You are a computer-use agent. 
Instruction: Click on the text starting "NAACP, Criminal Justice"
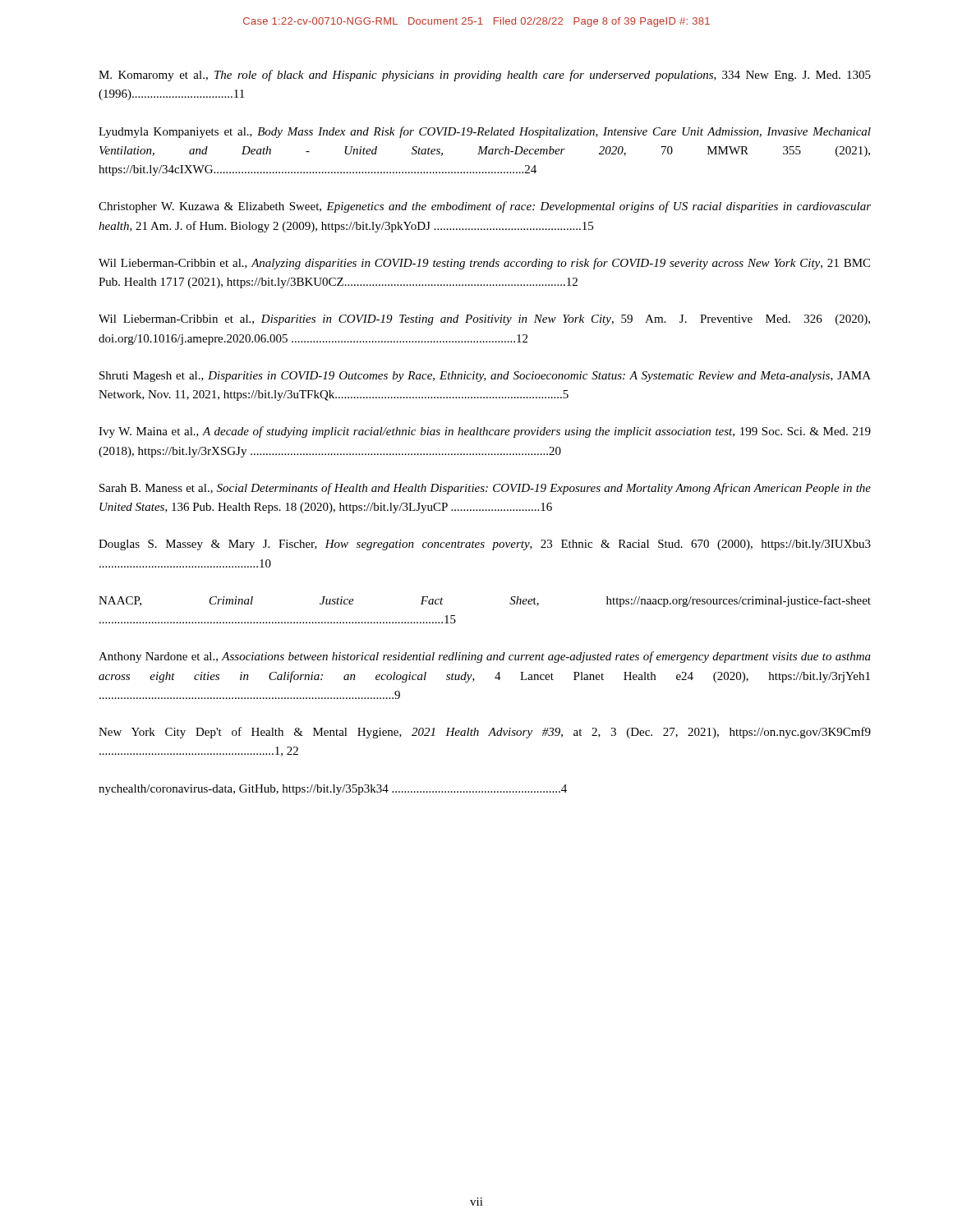click(x=120, y=602)
